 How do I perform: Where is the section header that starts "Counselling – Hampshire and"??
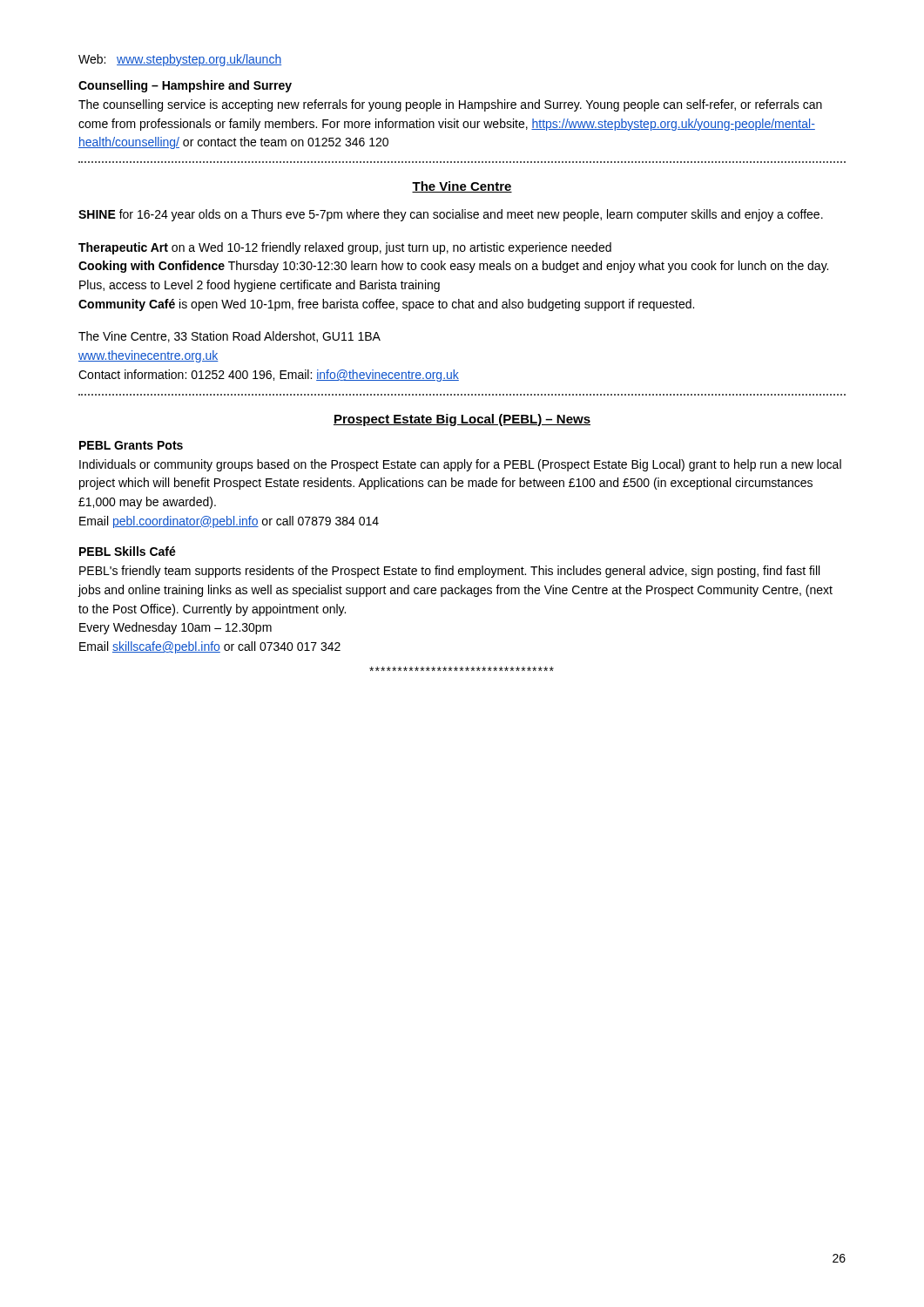tap(185, 85)
